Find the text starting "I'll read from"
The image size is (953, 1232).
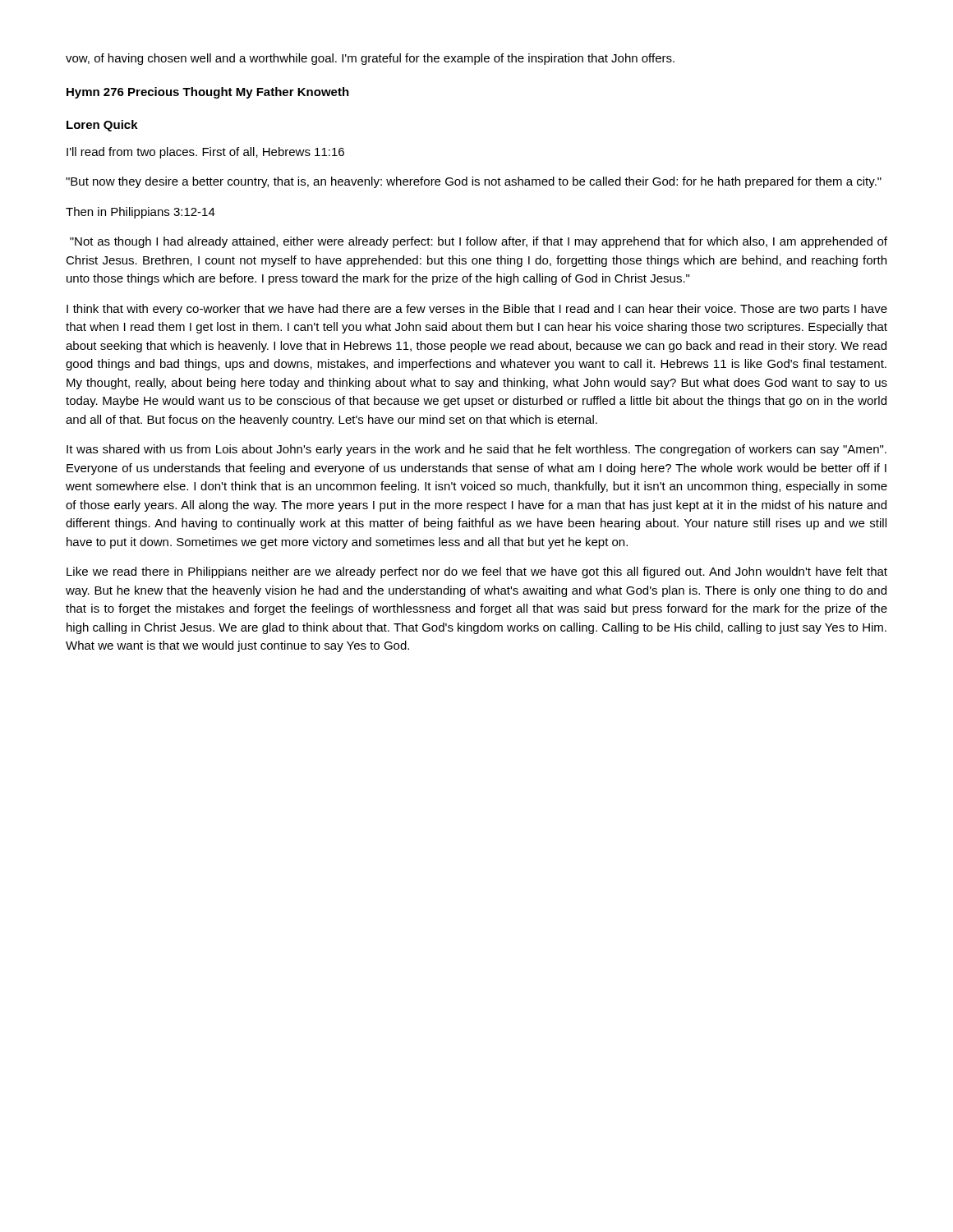point(205,151)
